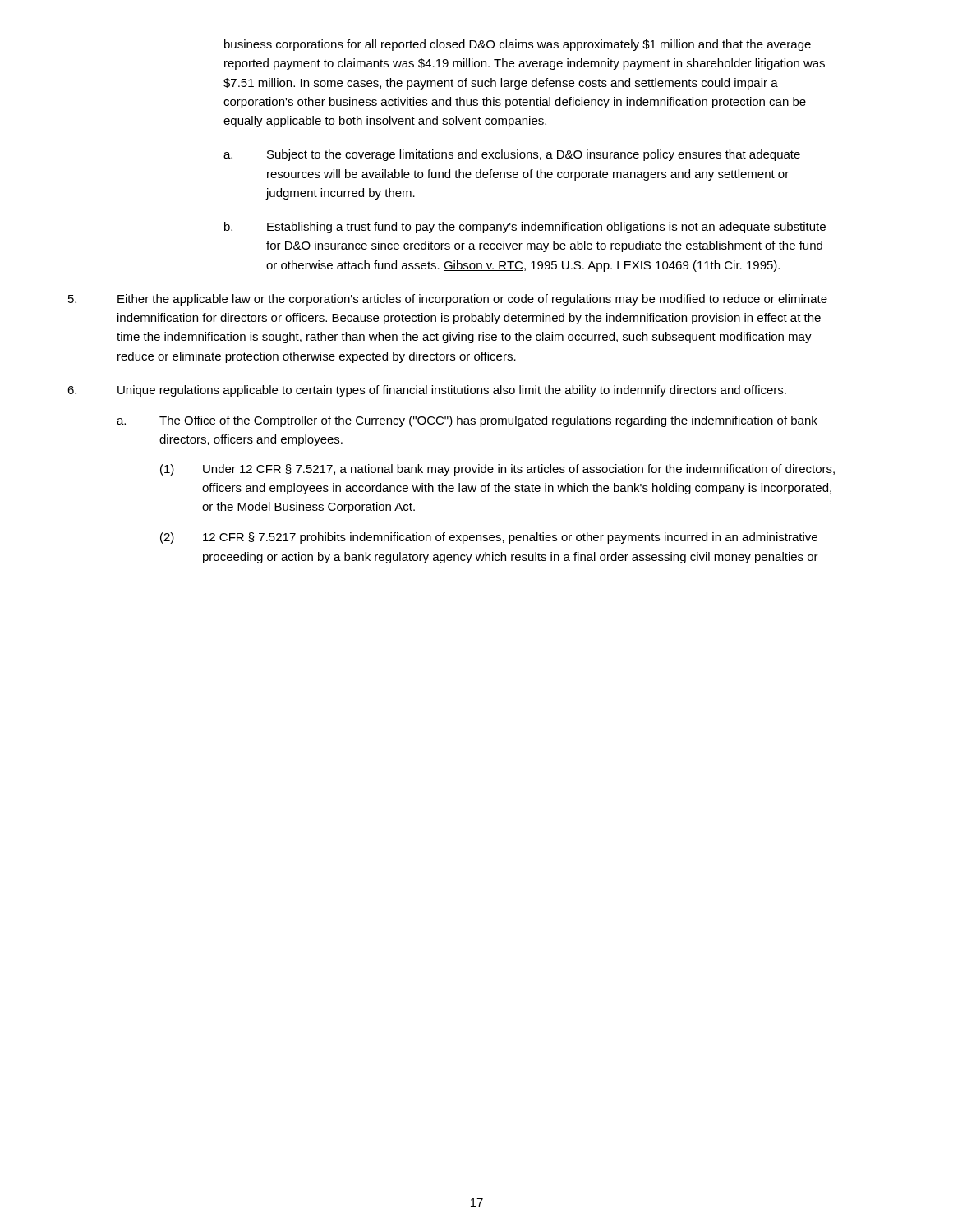
Task: Select the list item with the text "5. Either the applicable law or the"
Action: (452, 327)
